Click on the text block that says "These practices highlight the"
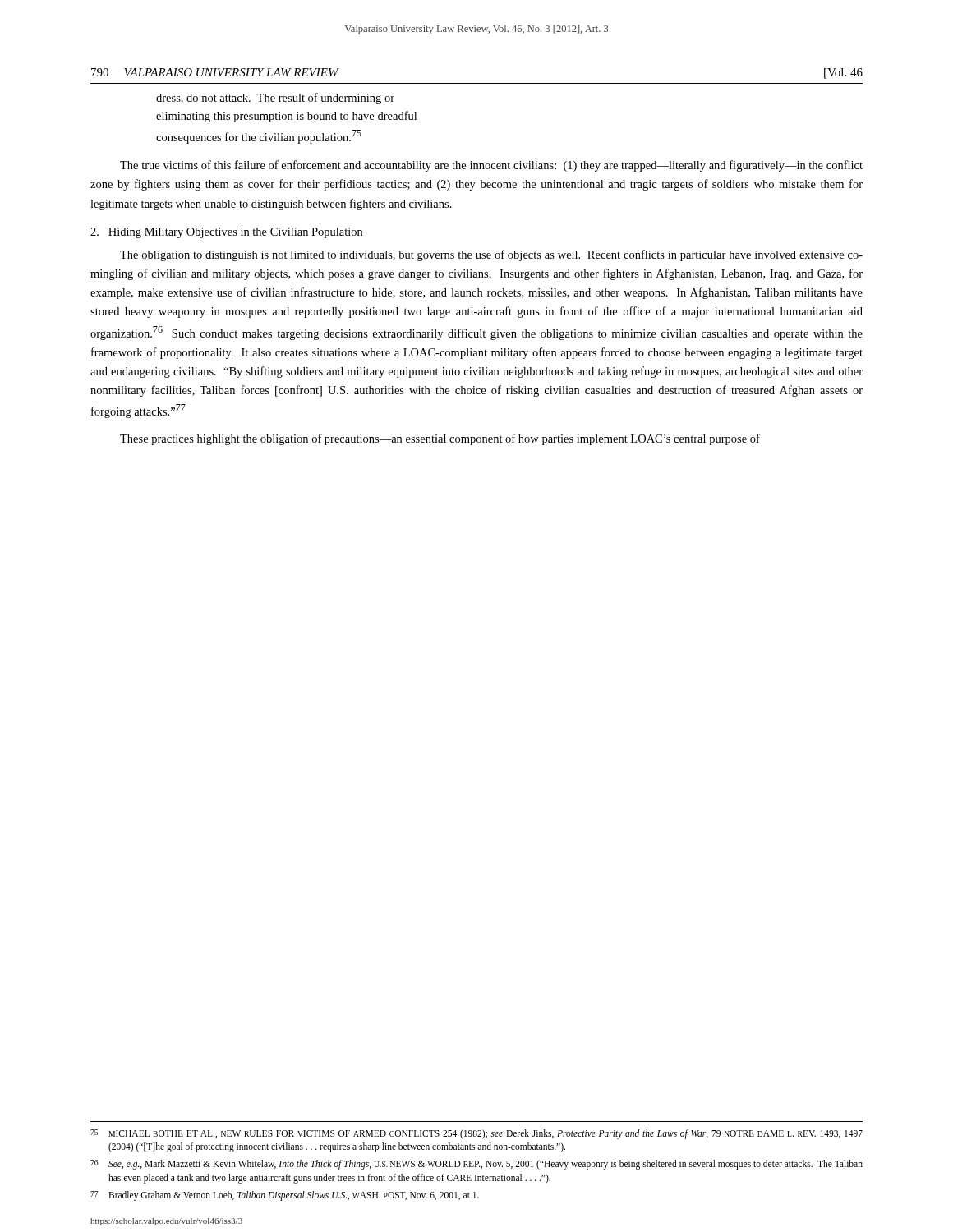The image size is (953, 1232). click(440, 439)
